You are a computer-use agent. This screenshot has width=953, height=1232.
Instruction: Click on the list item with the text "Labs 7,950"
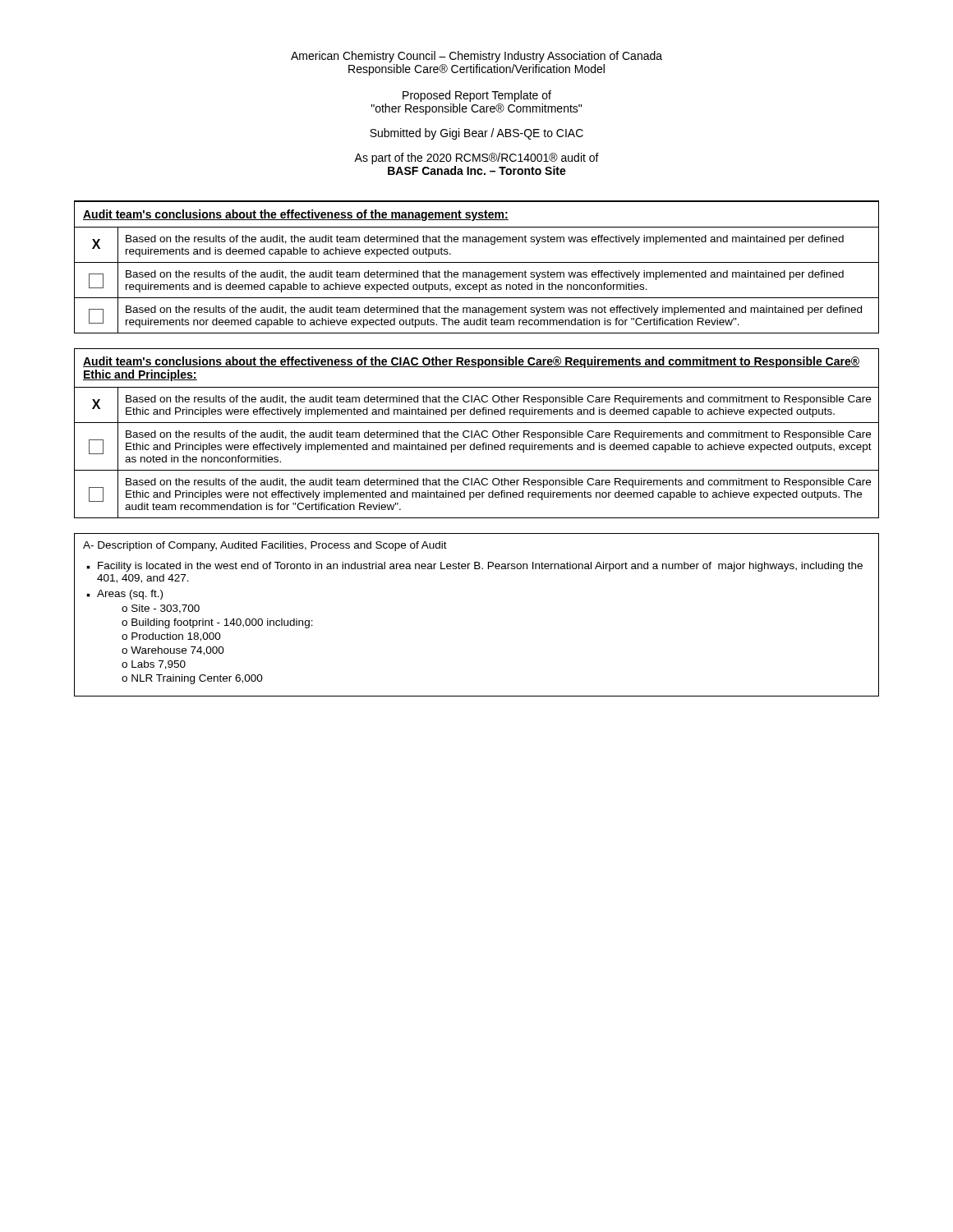pyautogui.click(x=158, y=664)
